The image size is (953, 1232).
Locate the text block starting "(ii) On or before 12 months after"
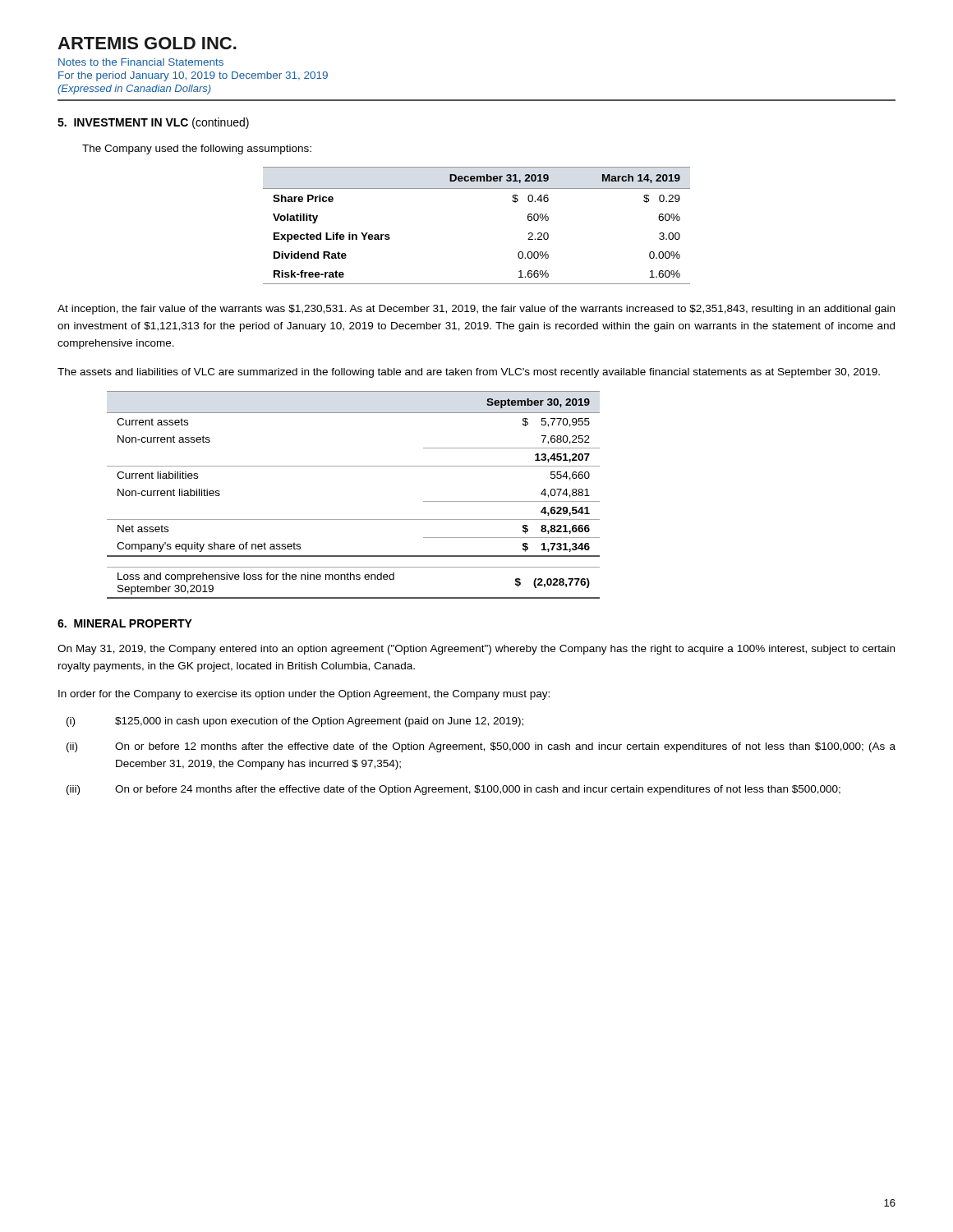click(476, 756)
